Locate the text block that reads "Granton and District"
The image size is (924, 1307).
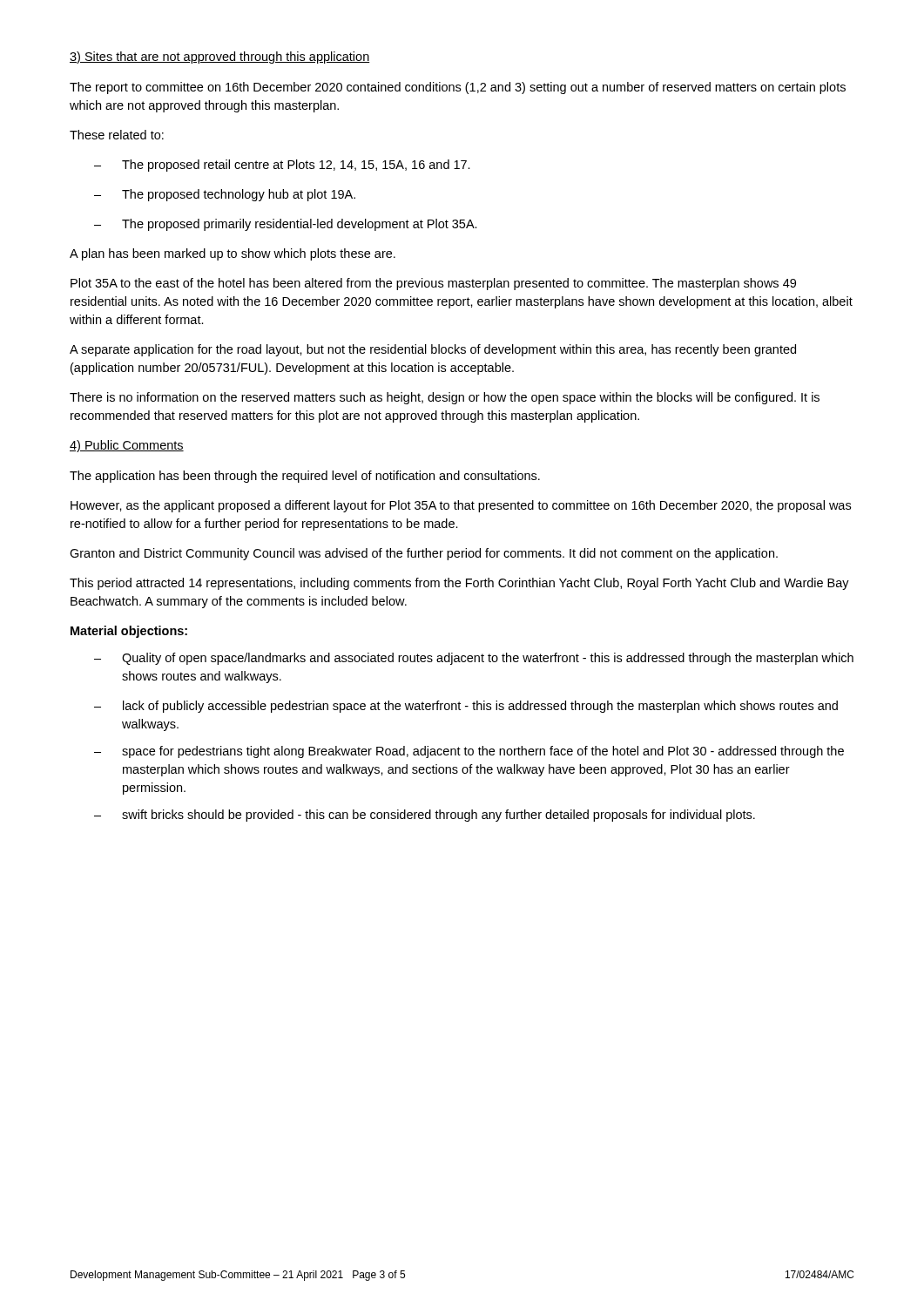462,554
